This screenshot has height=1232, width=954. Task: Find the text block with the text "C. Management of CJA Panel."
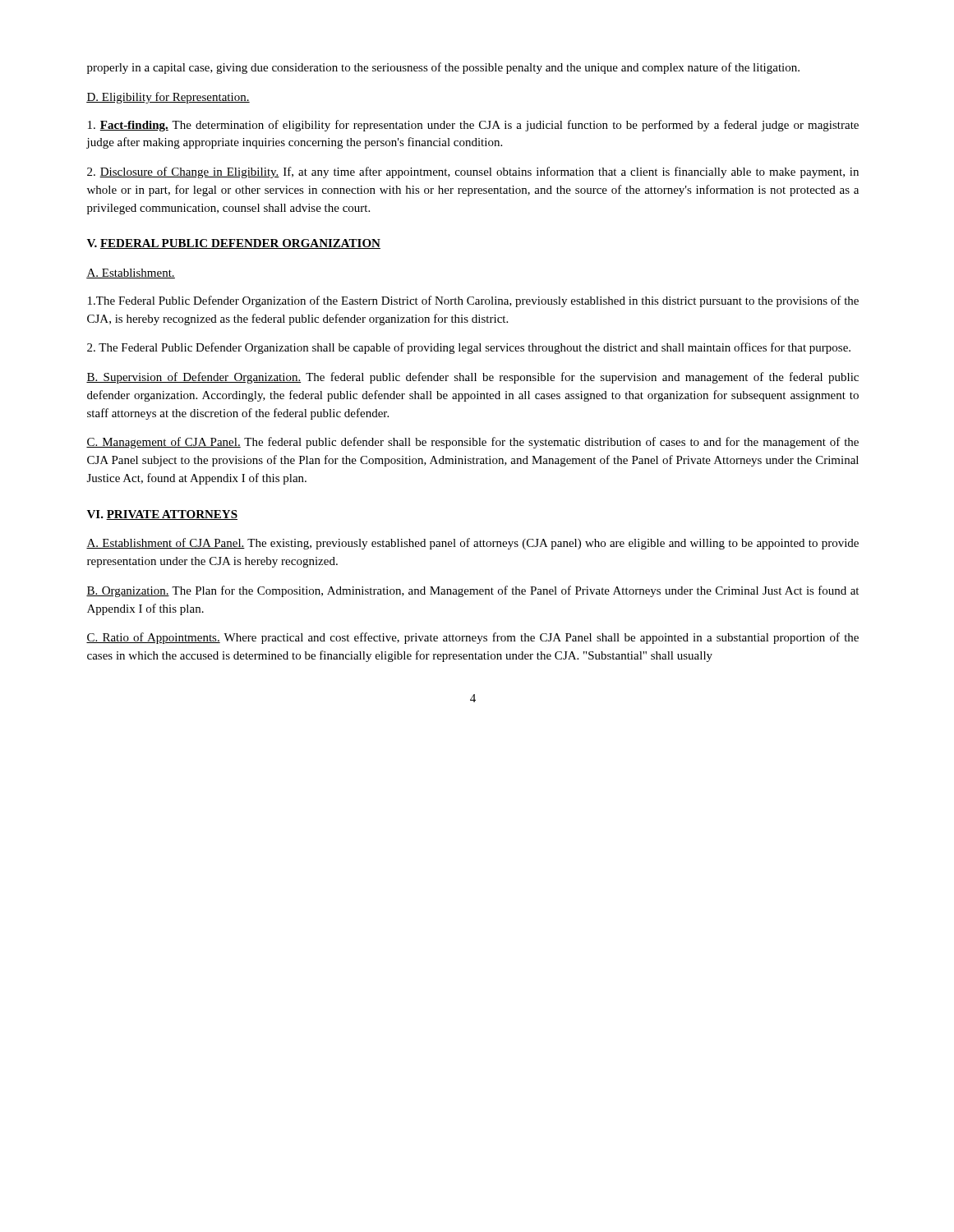473,461
